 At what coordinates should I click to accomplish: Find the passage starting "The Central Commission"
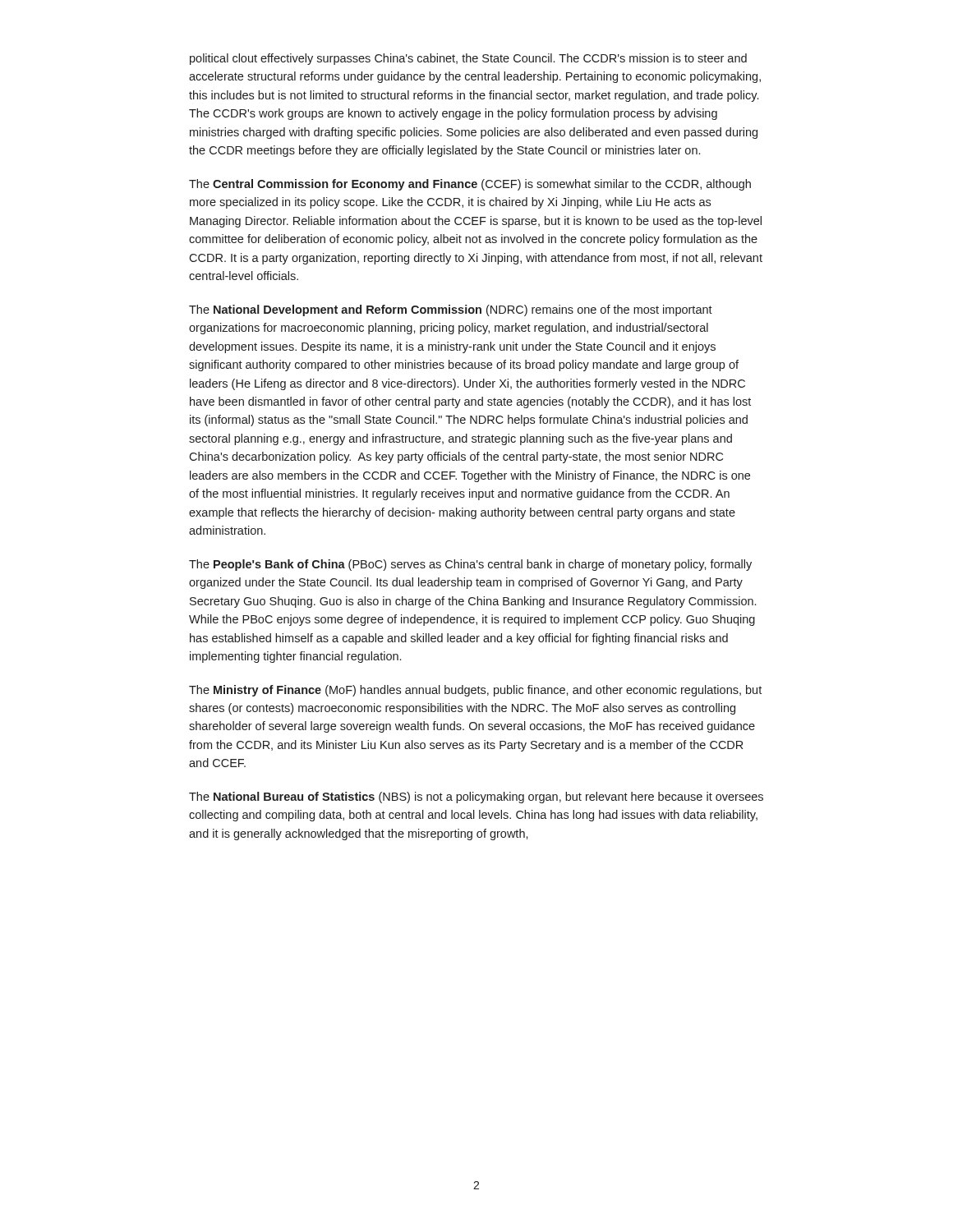(476, 230)
